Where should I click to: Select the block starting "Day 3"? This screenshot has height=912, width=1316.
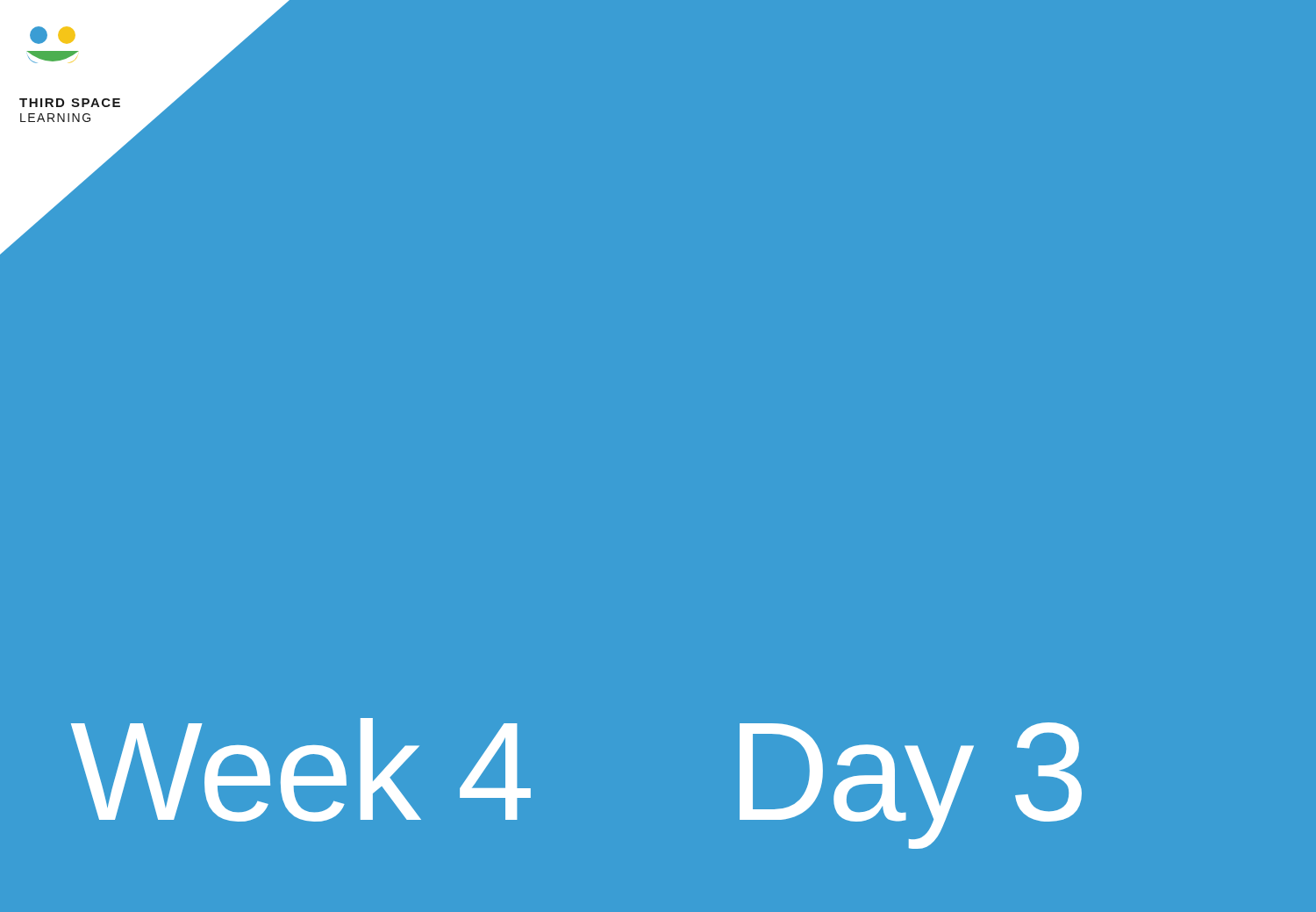tap(907, 772)
